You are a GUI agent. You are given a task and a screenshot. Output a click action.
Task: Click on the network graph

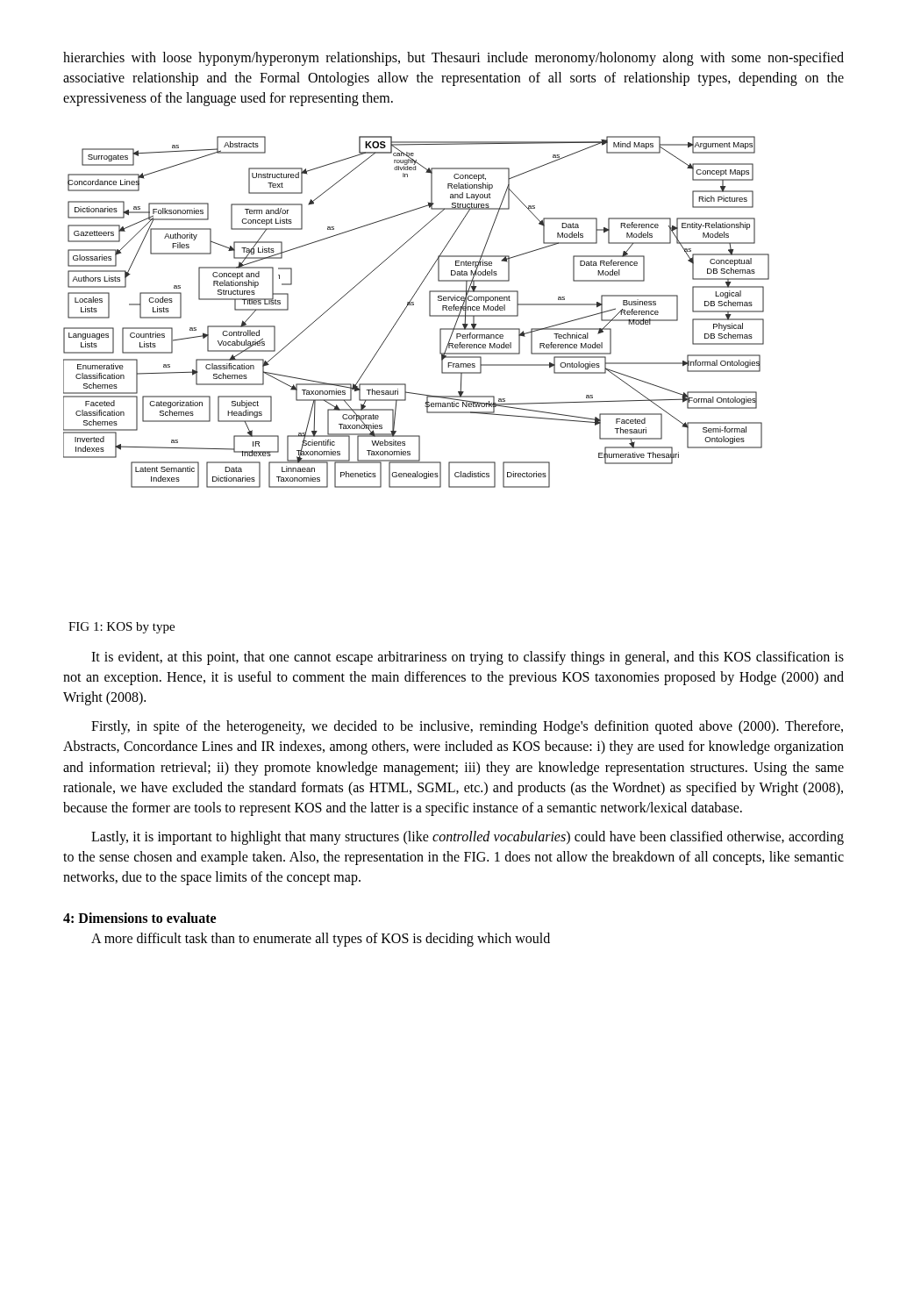(x=454, y=370)
